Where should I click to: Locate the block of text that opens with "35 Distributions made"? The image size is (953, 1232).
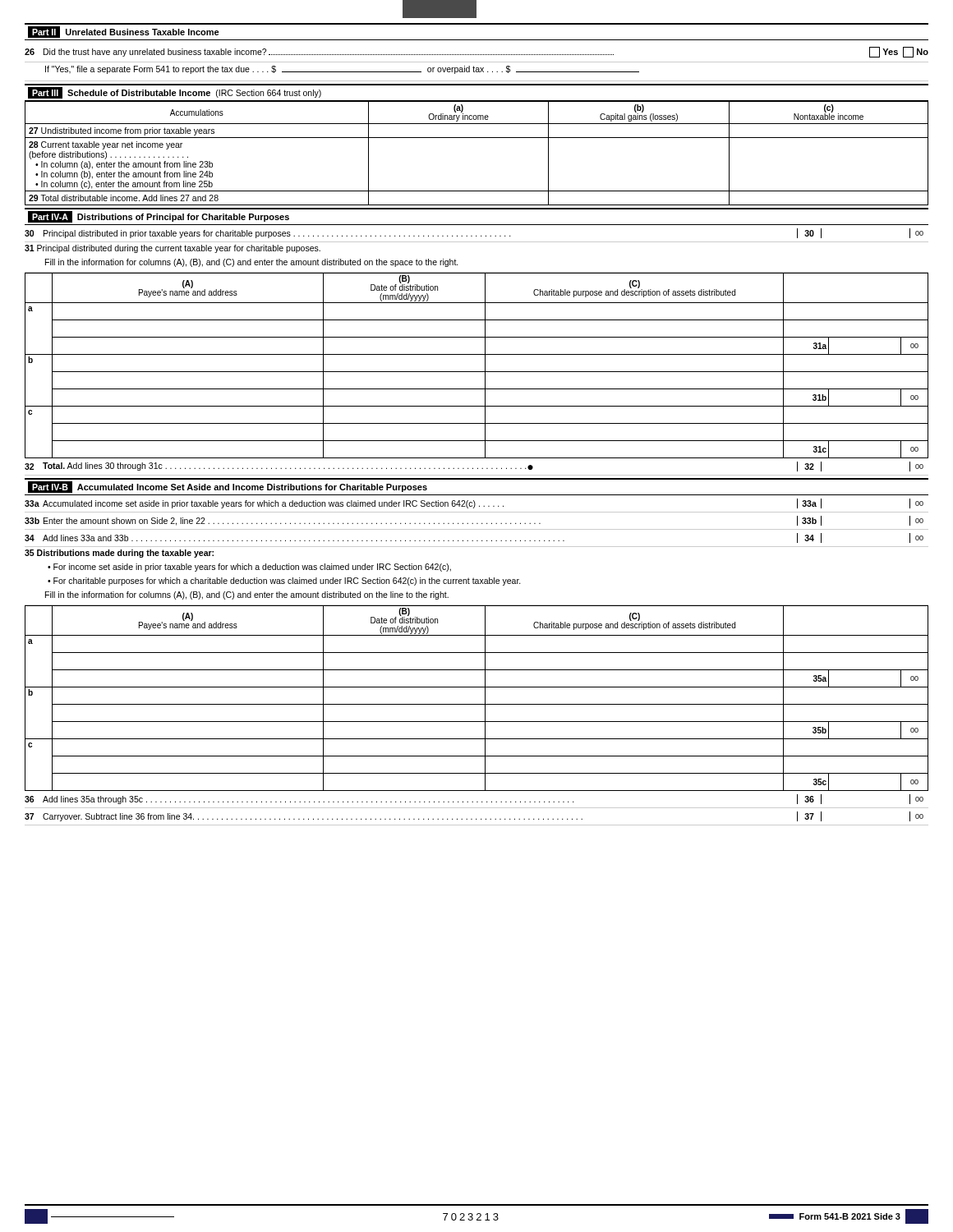pos(120,553)
